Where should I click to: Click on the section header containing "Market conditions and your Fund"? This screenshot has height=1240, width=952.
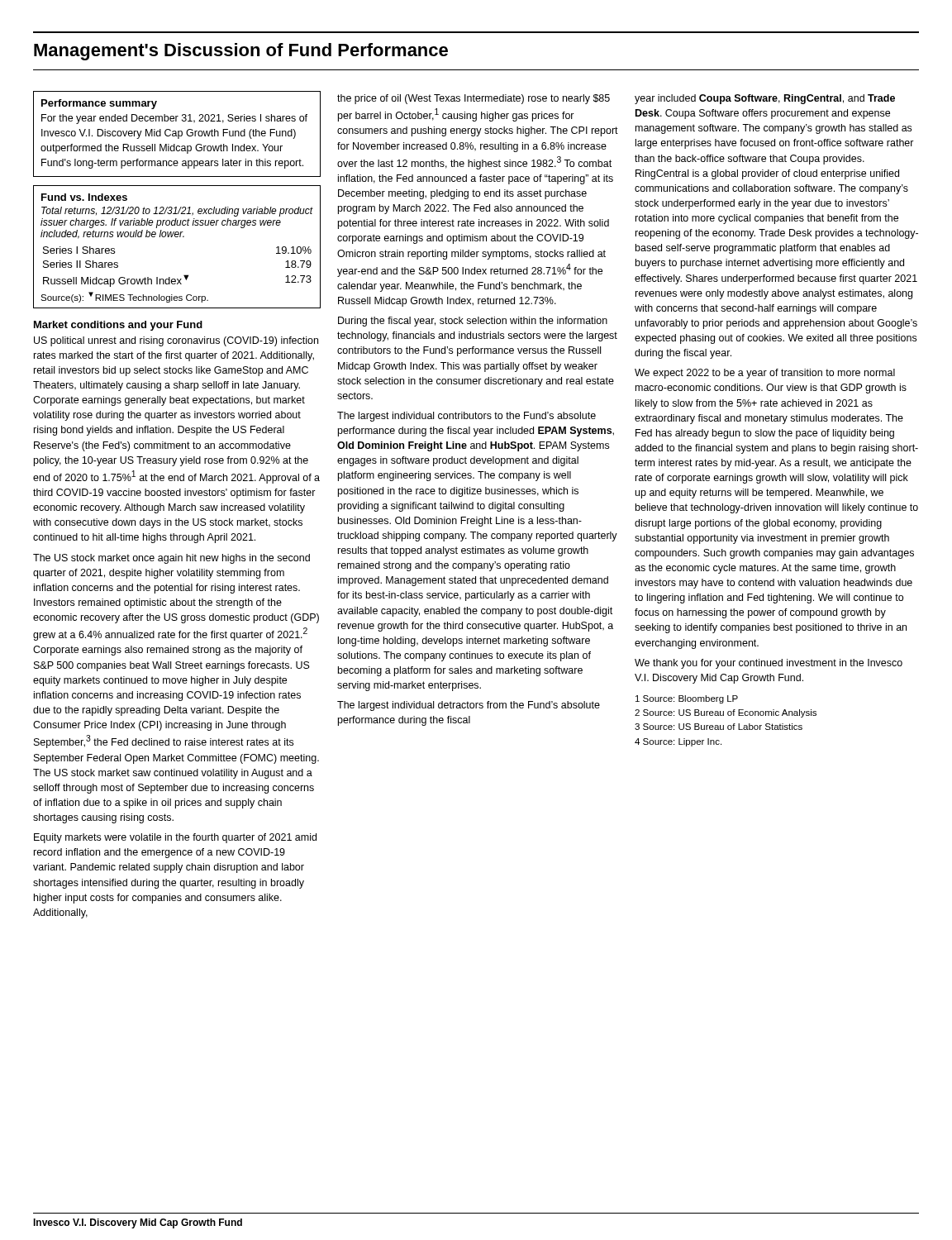[177, 324]
